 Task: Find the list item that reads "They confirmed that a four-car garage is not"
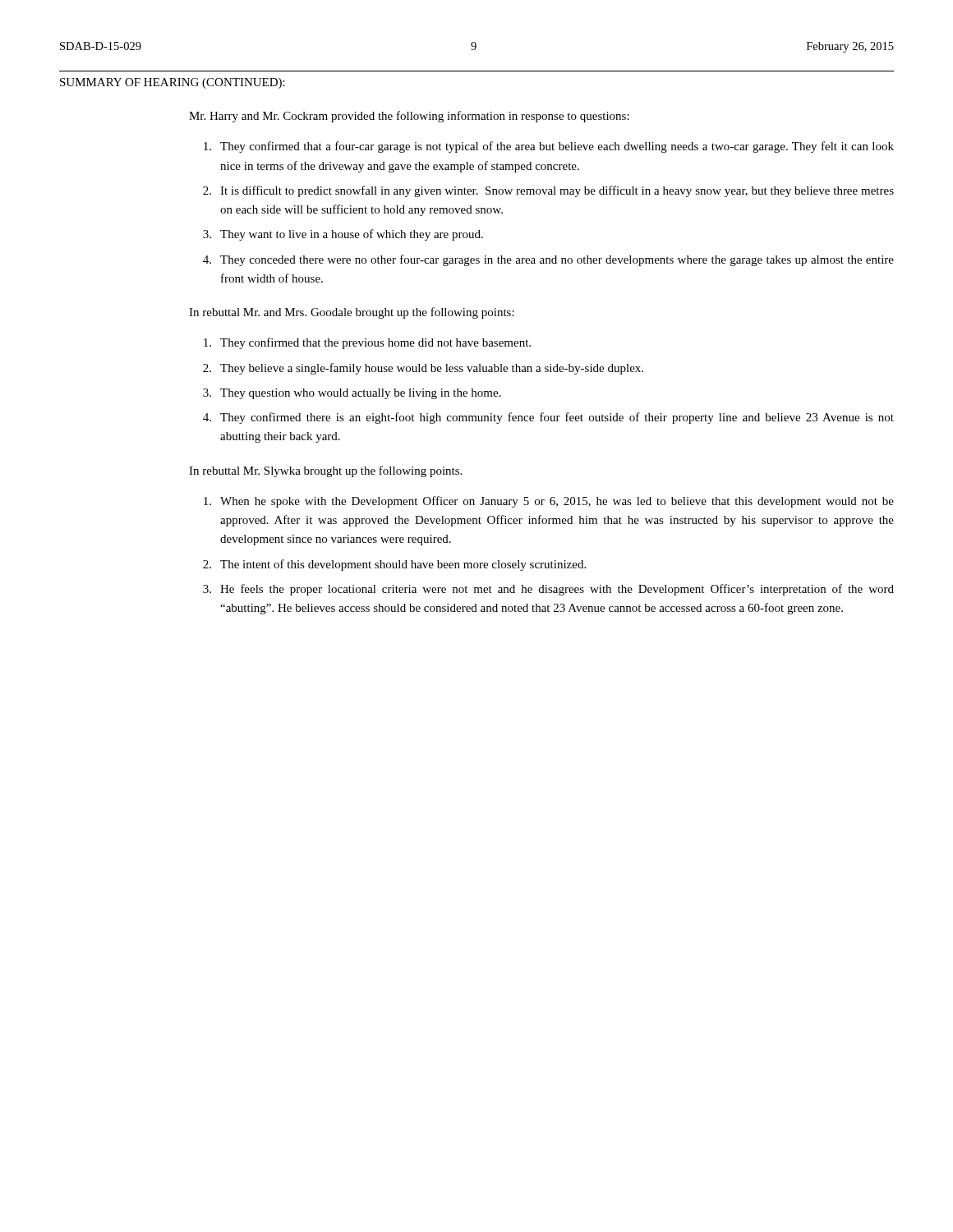click(541, 156)
